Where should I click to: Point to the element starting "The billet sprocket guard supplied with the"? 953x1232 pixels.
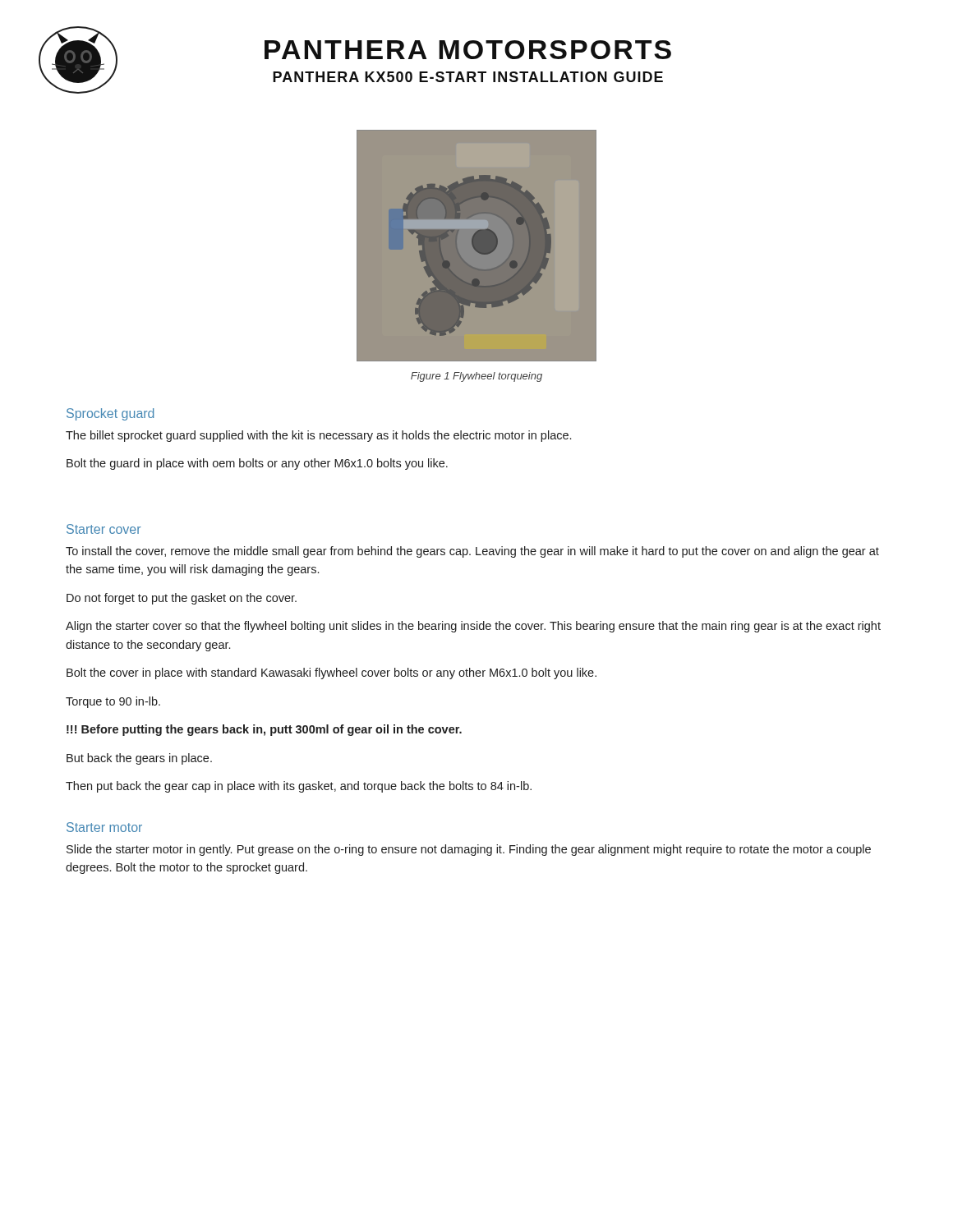click(x=319, y=435)
